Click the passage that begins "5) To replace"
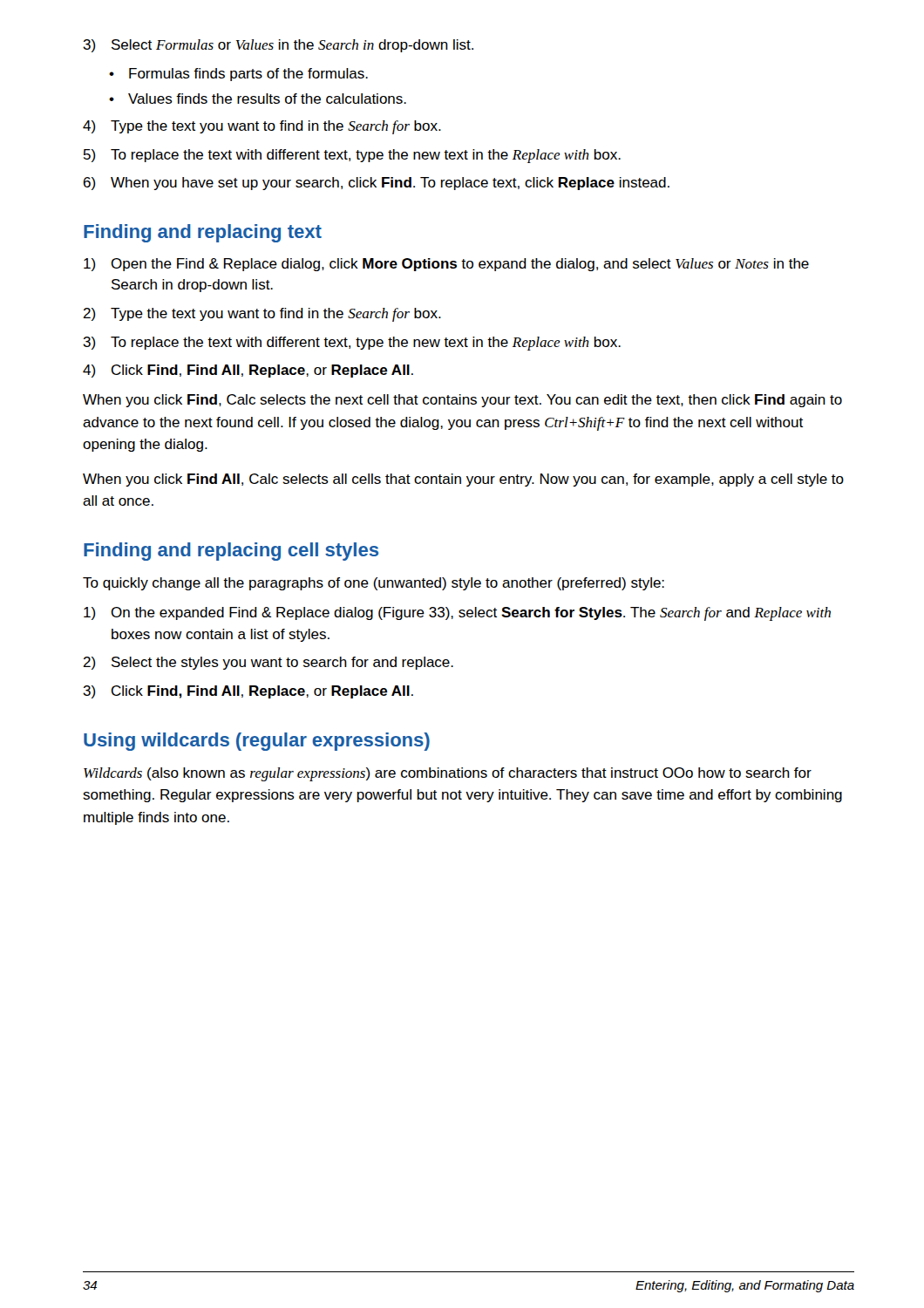The height and width of the screenshot is (1308, 924). pos(469,155)
